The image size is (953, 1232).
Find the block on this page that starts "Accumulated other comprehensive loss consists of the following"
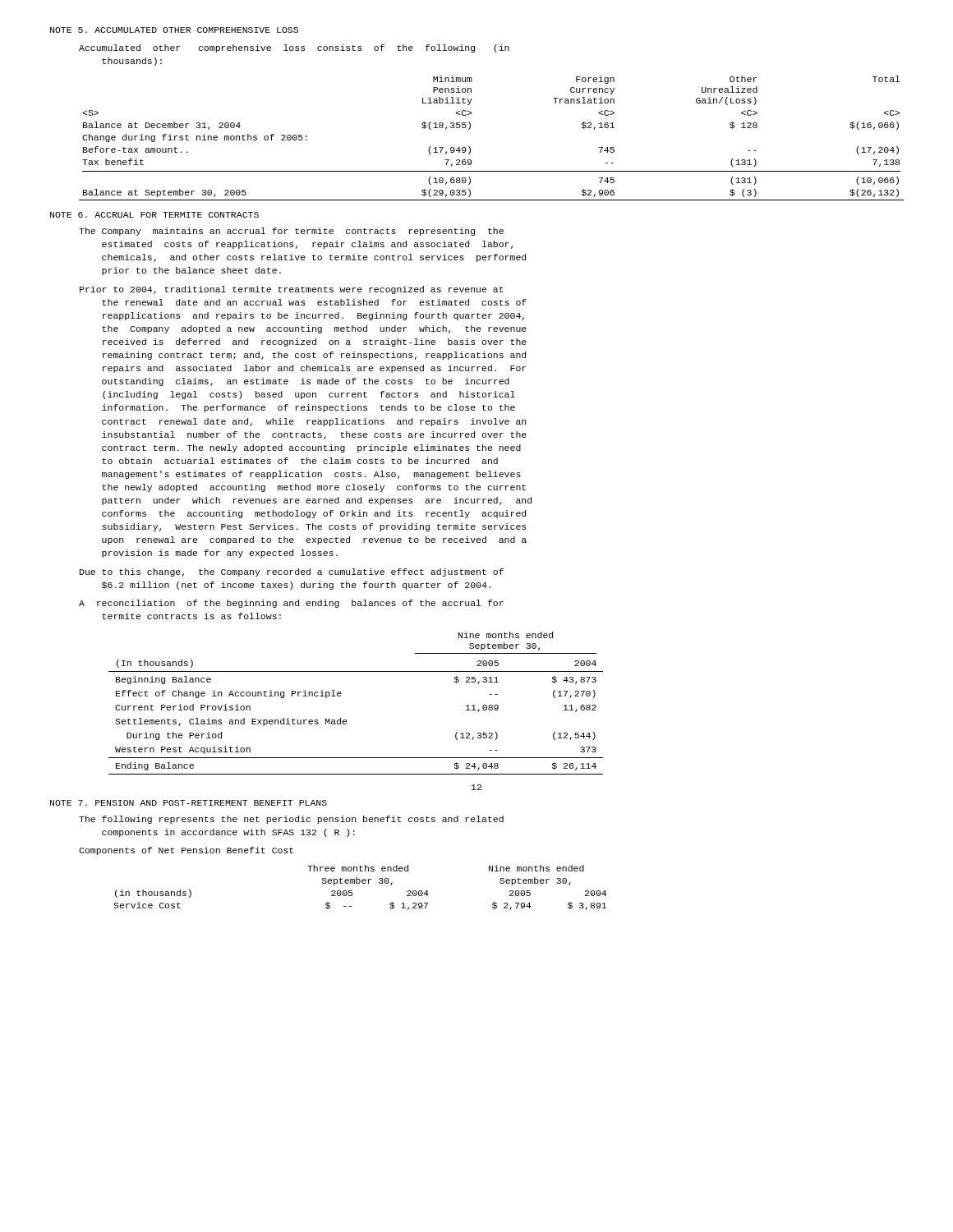click(x=294, y=55)
